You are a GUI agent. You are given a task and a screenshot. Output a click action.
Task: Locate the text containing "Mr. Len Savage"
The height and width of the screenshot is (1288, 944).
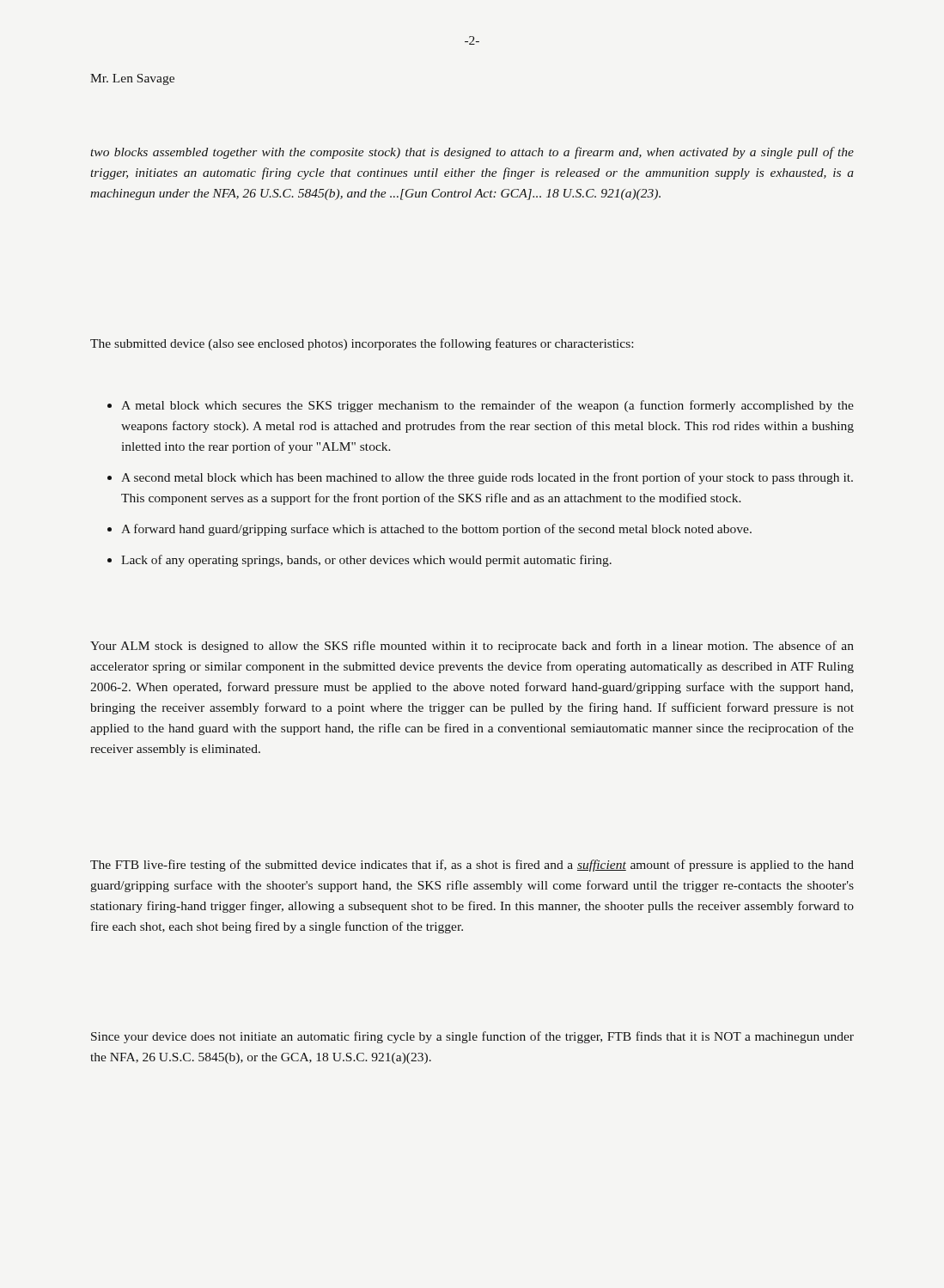pyautogui.click(x=132, y=78)
